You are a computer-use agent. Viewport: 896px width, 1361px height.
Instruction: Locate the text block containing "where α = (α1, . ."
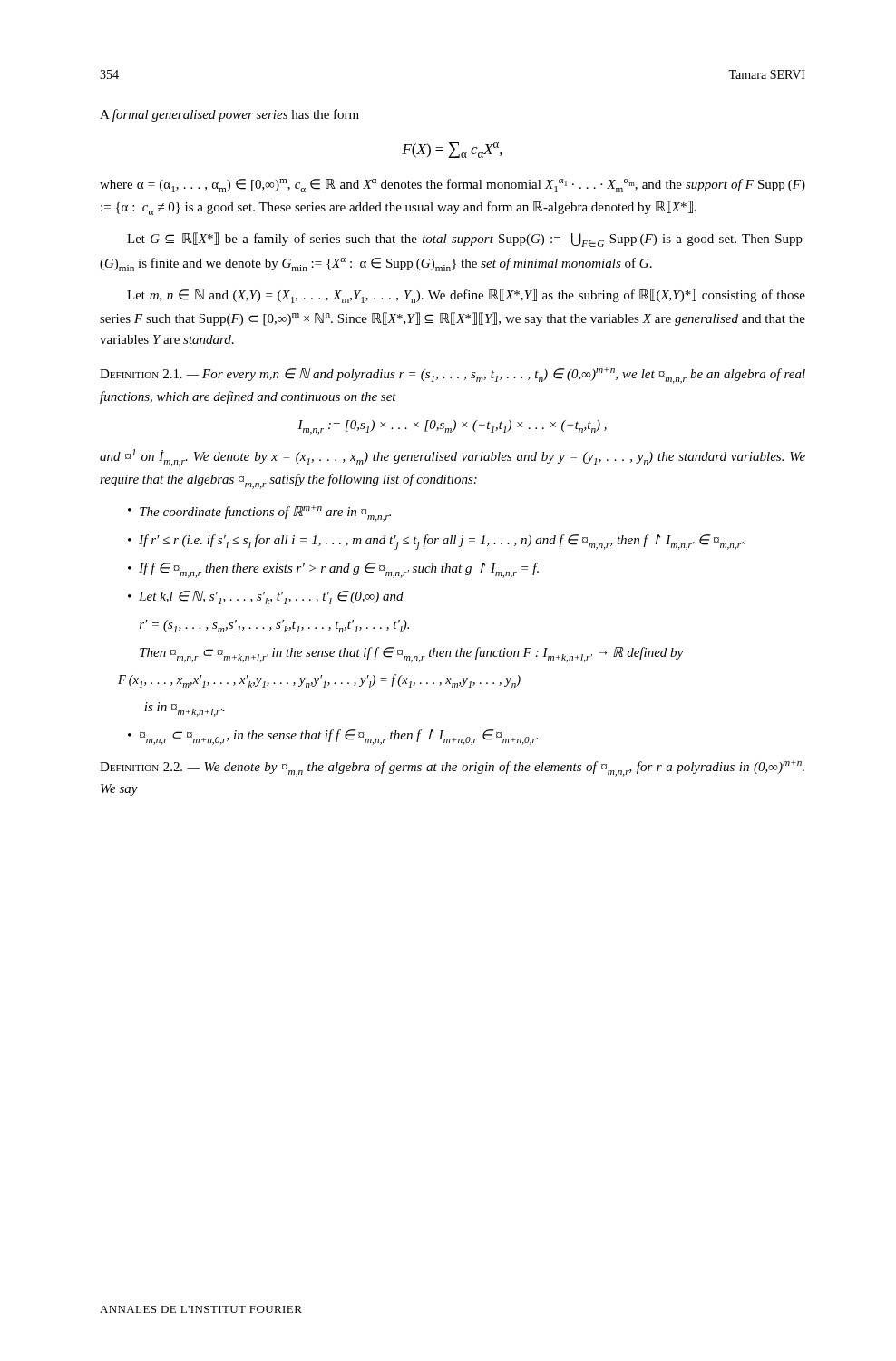pyautogui.click(x=453, y=196)
